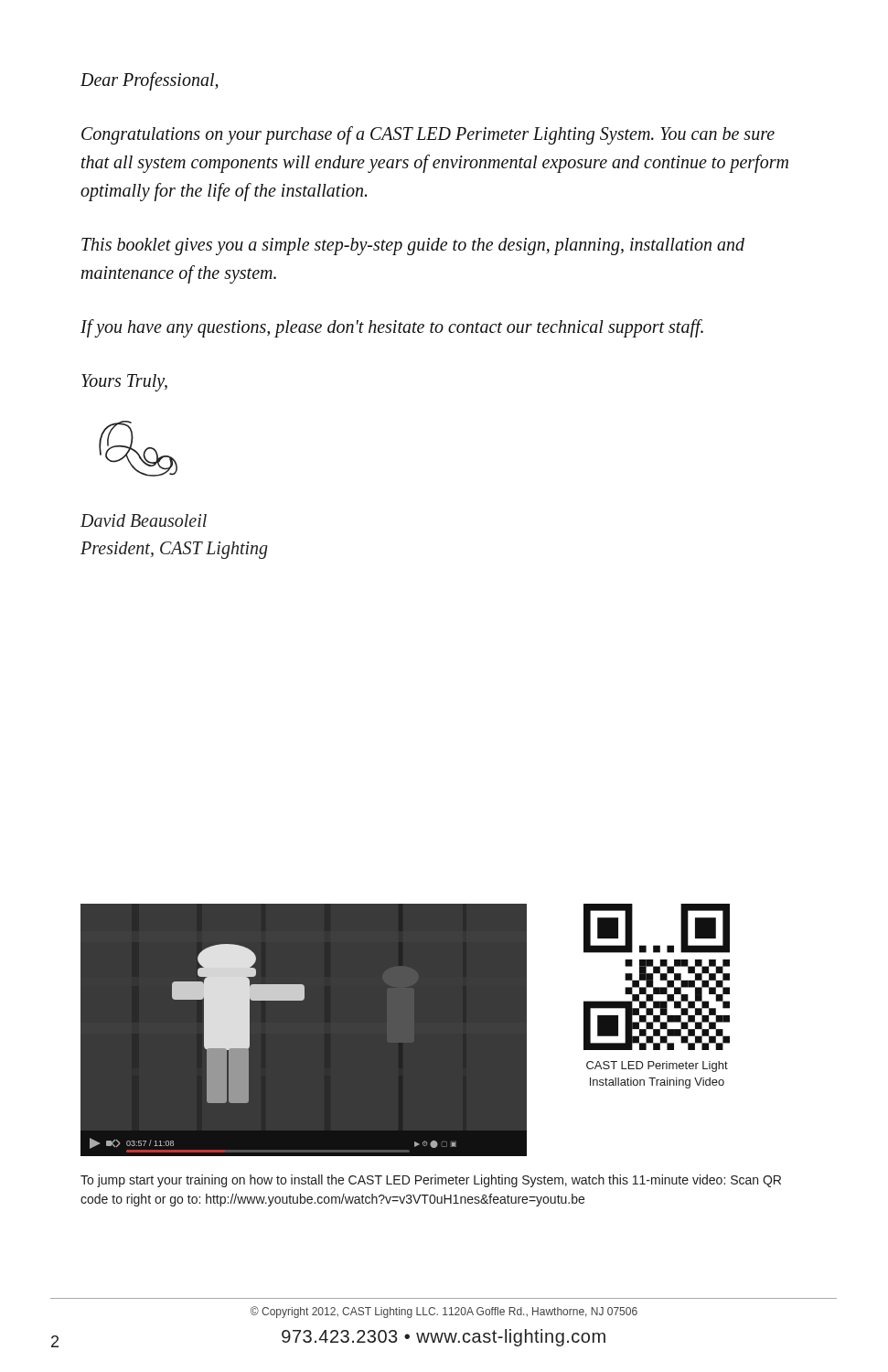Viewport: 888px width, 1372px height.
Task: Find the screenshot
Action: click(304, 1030)
